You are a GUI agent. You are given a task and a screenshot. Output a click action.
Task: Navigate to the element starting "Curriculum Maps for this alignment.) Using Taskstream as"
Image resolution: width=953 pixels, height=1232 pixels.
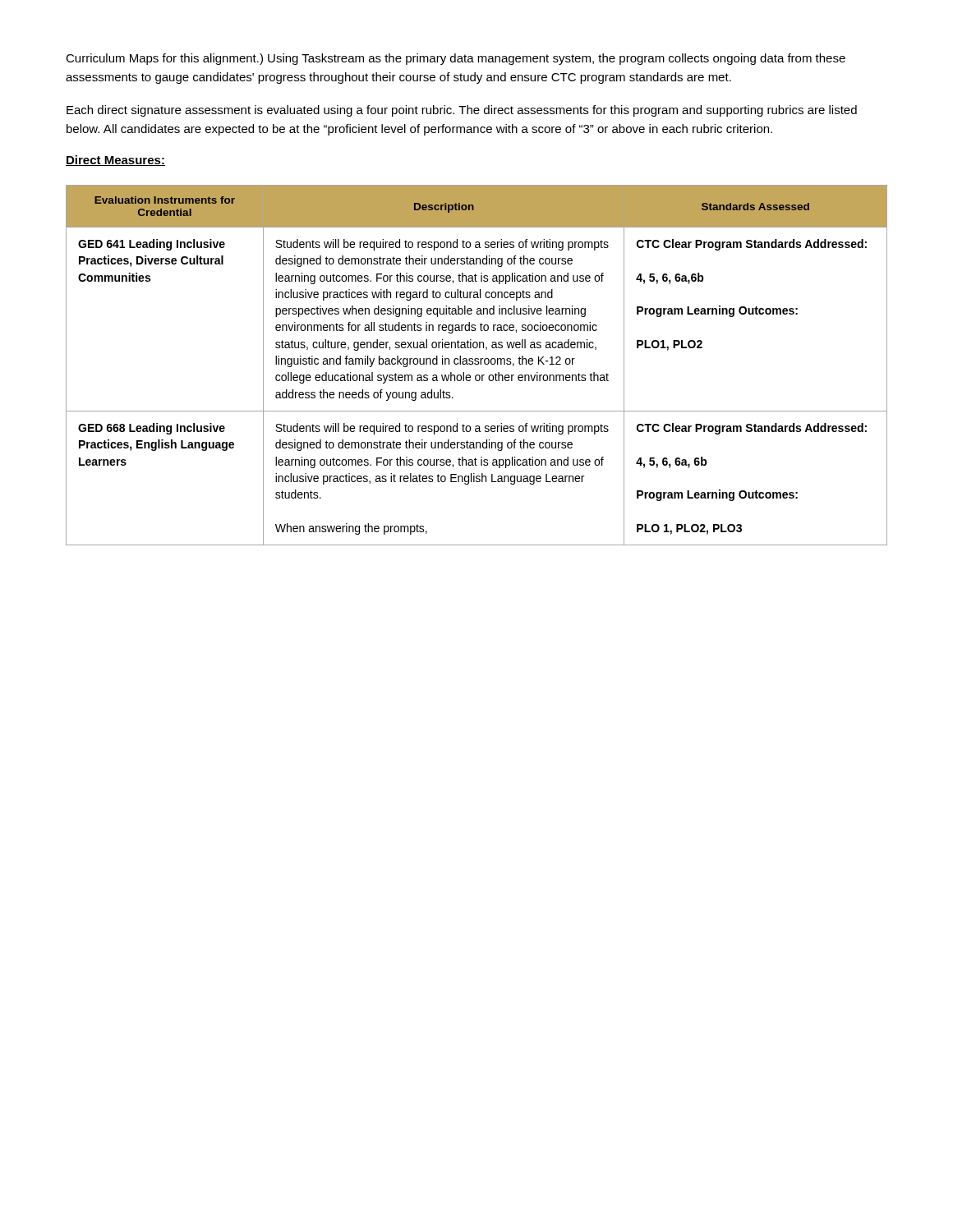coord(456,67)
